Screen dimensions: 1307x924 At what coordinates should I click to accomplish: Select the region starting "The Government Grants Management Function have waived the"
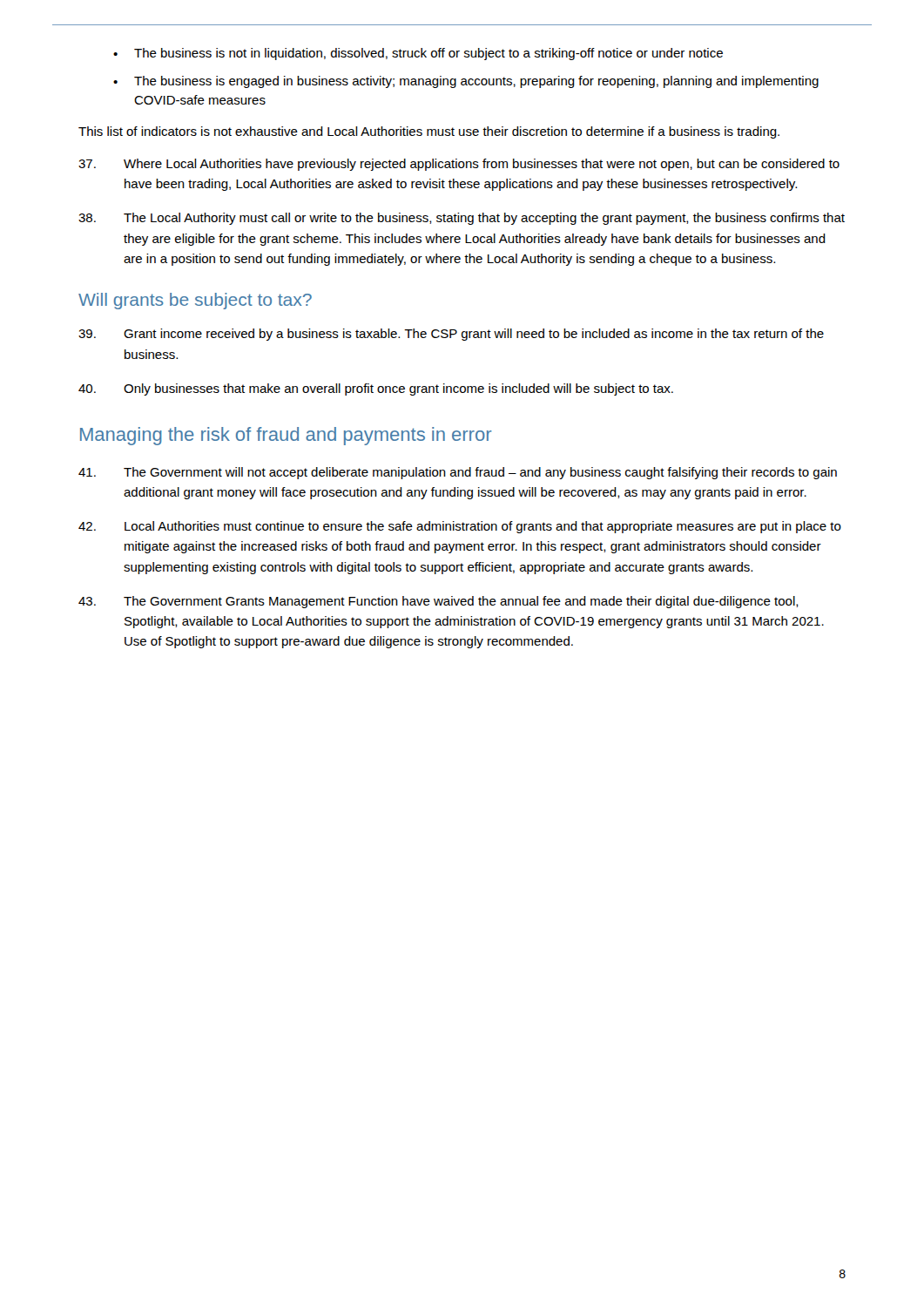462,621
